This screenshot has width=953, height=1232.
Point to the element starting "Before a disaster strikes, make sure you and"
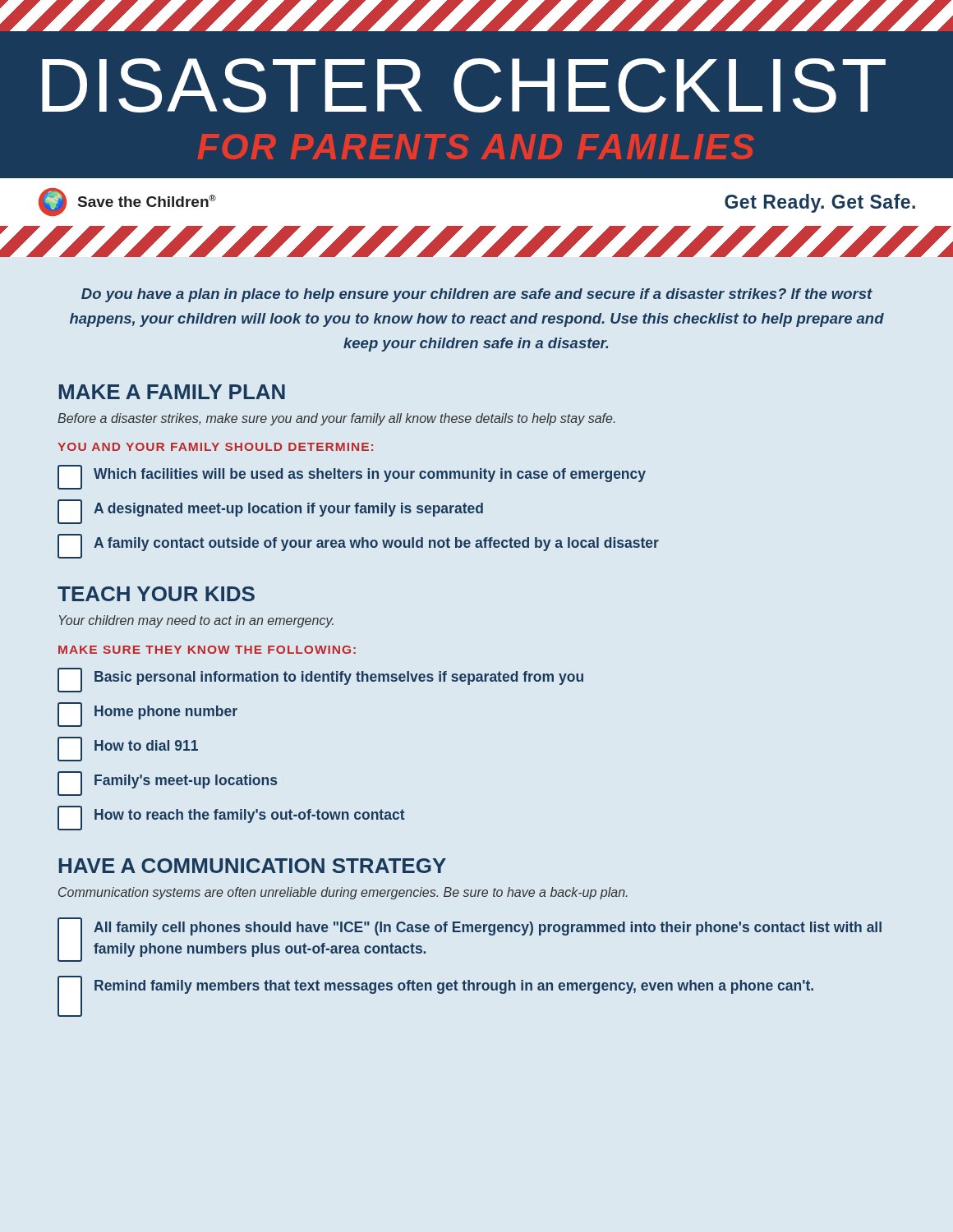click(x=337, y=419)
